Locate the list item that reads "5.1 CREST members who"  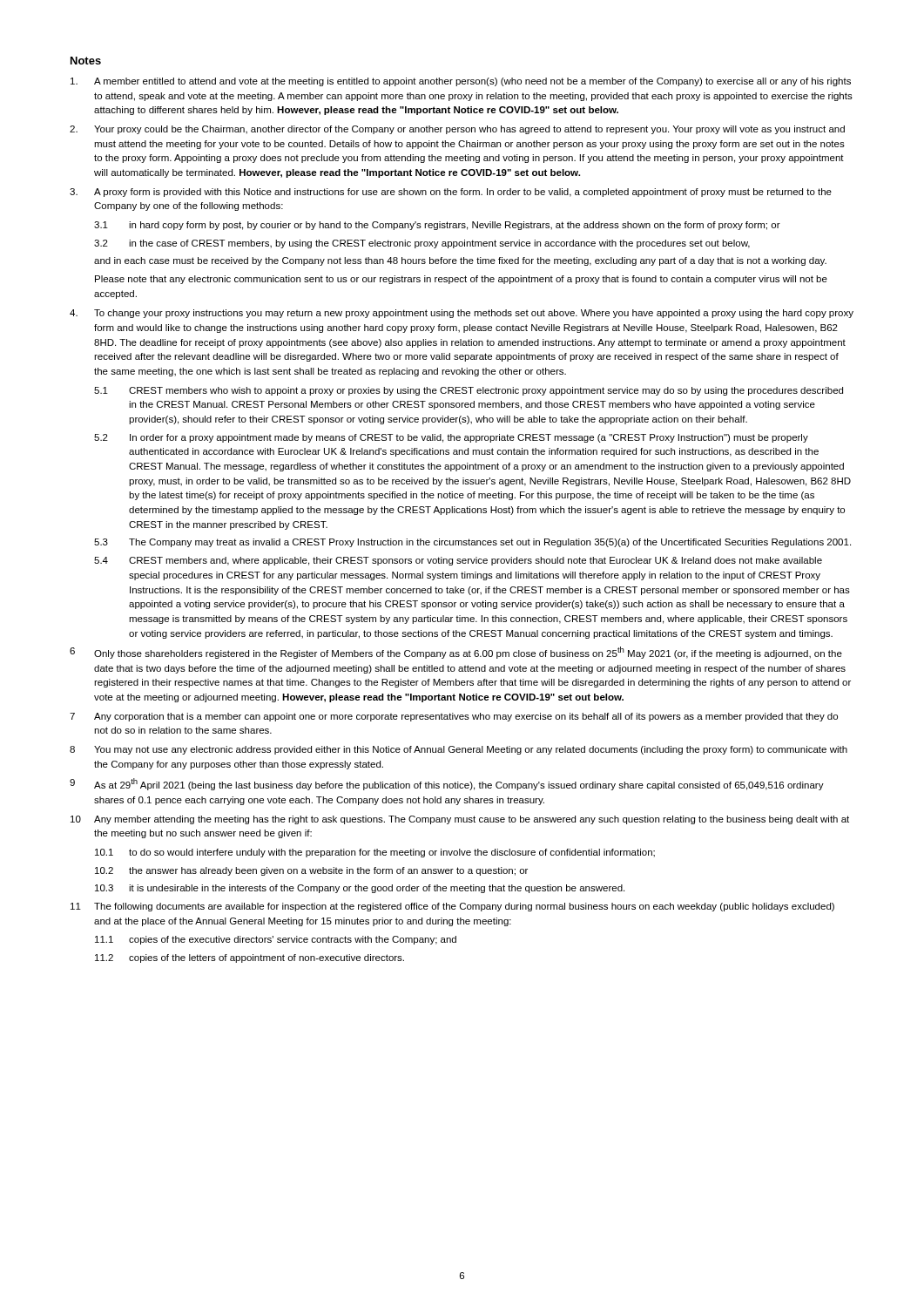[474, 405]
